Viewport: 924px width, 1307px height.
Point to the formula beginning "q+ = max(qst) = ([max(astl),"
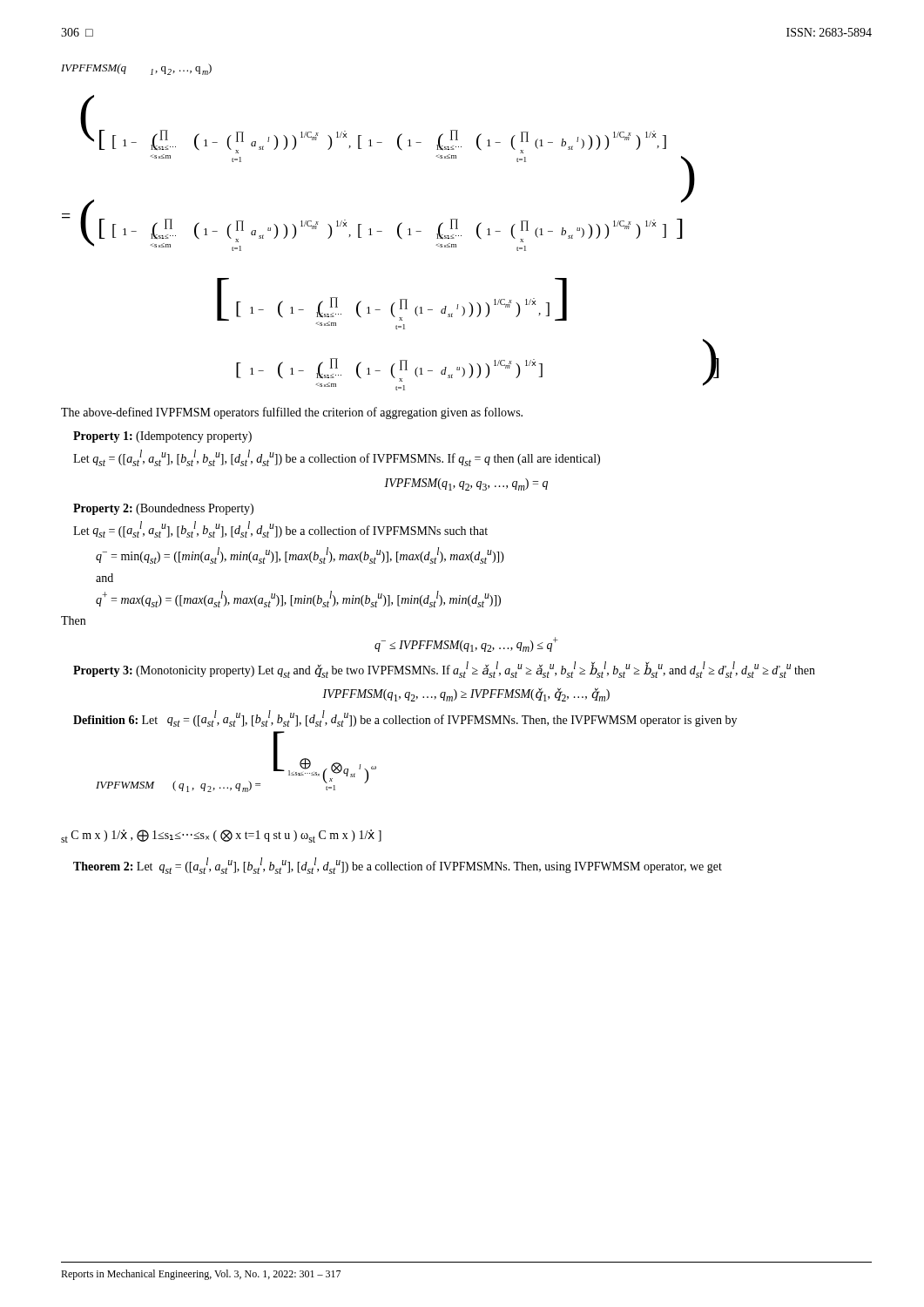[299, 600]
